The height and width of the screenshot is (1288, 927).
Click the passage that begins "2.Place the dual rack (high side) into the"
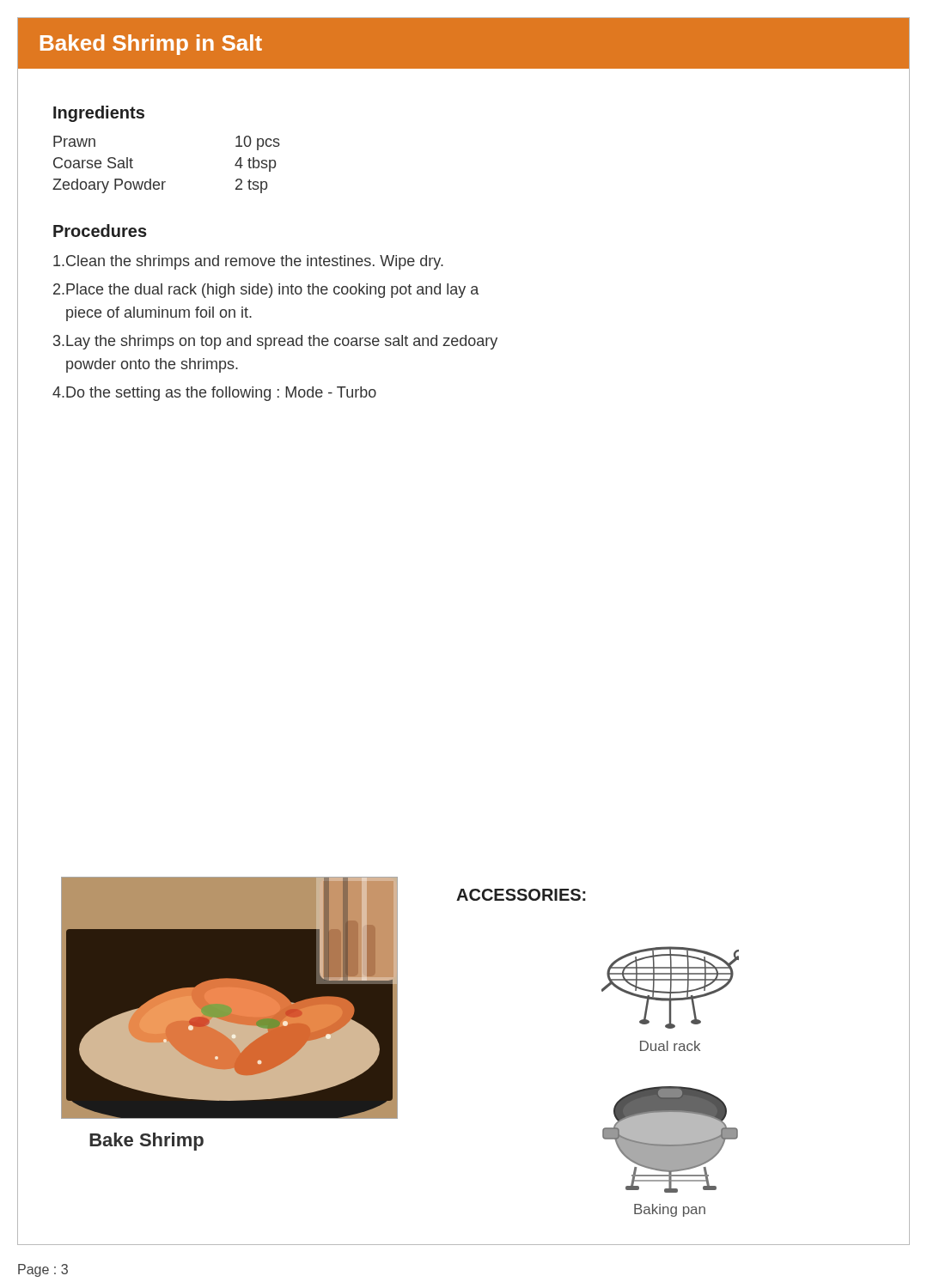(x=266, y=301)
